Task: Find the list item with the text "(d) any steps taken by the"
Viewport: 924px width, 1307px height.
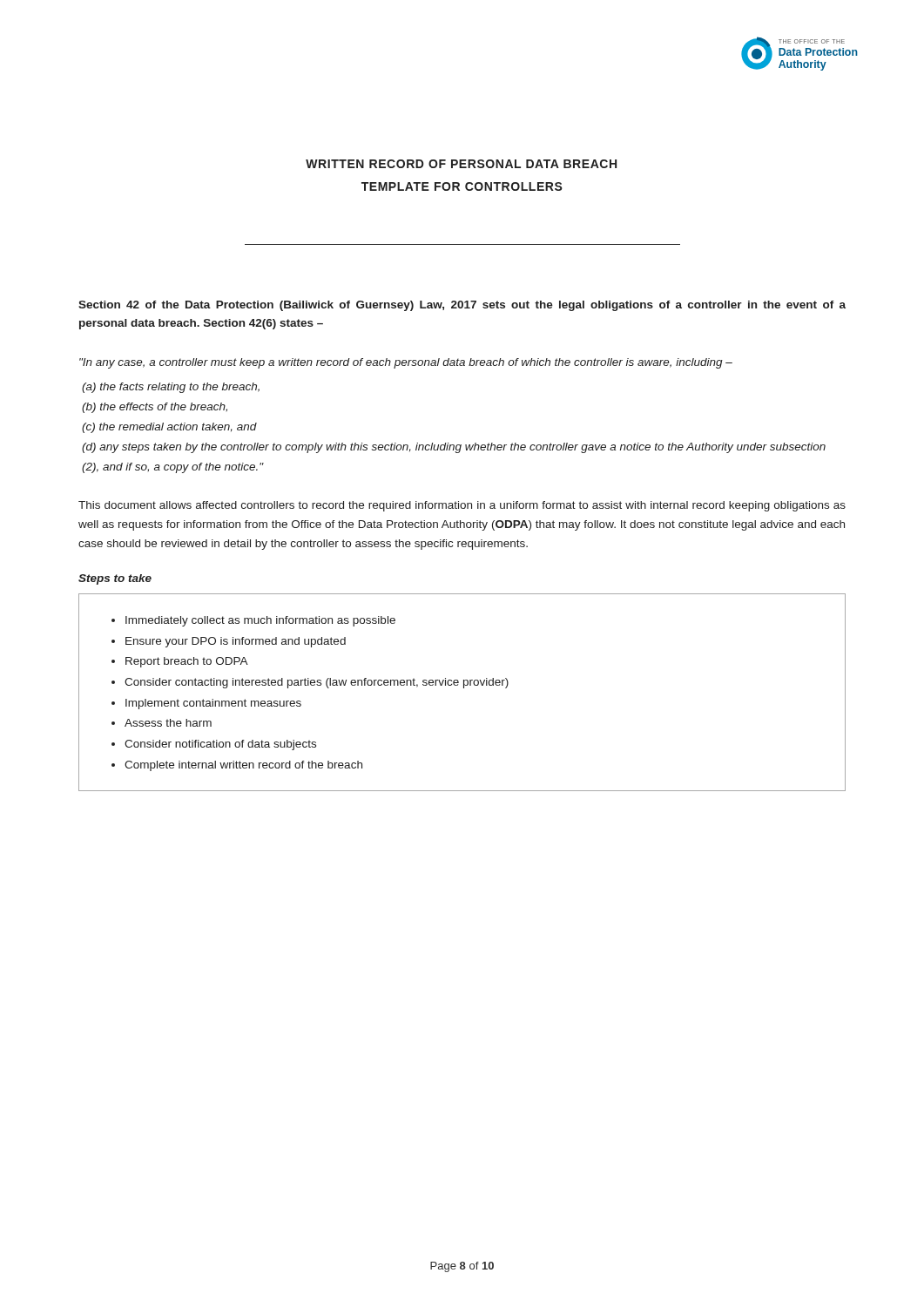Action: 454,456
